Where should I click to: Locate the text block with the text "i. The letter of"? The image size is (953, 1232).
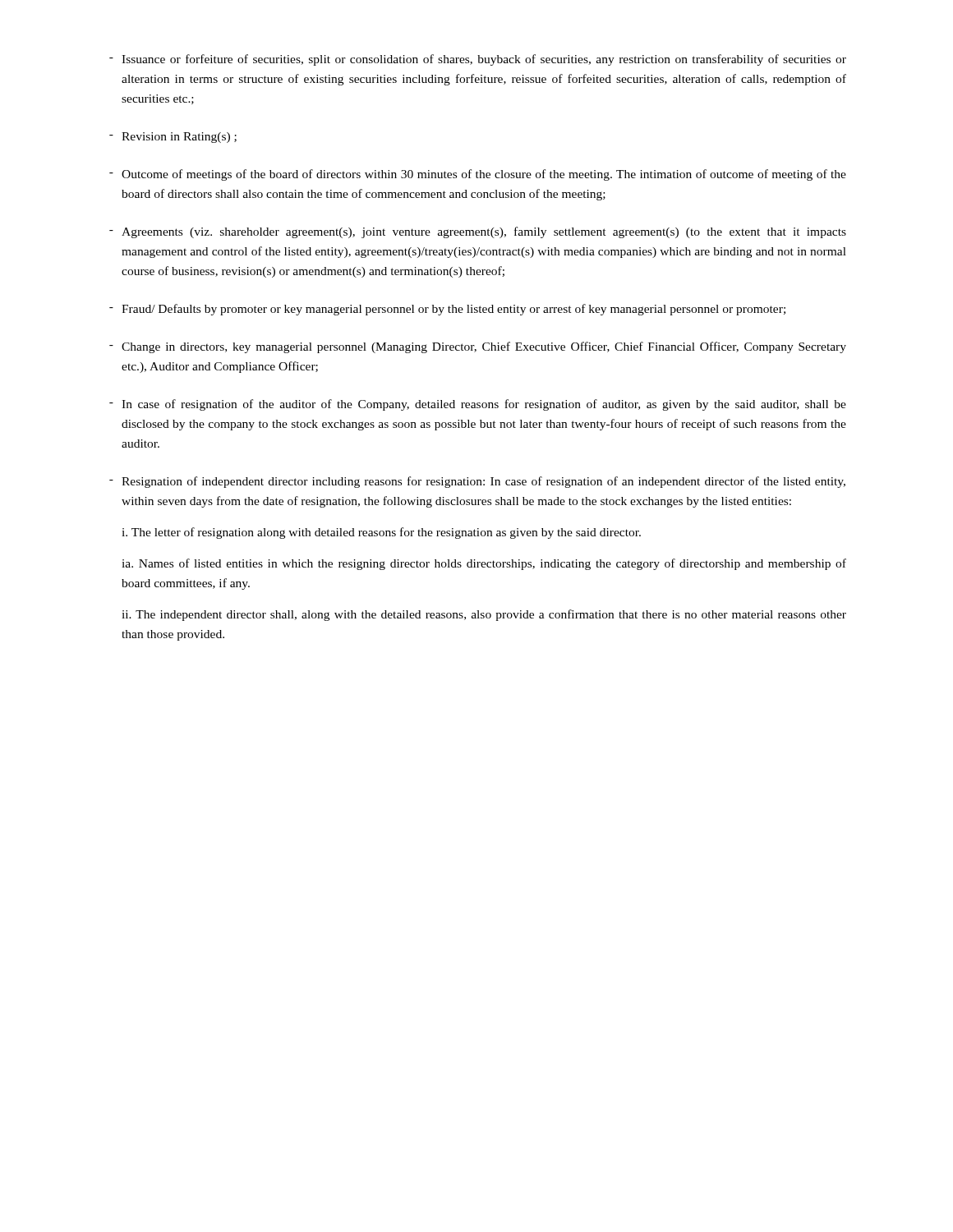(x=382, y=532)
